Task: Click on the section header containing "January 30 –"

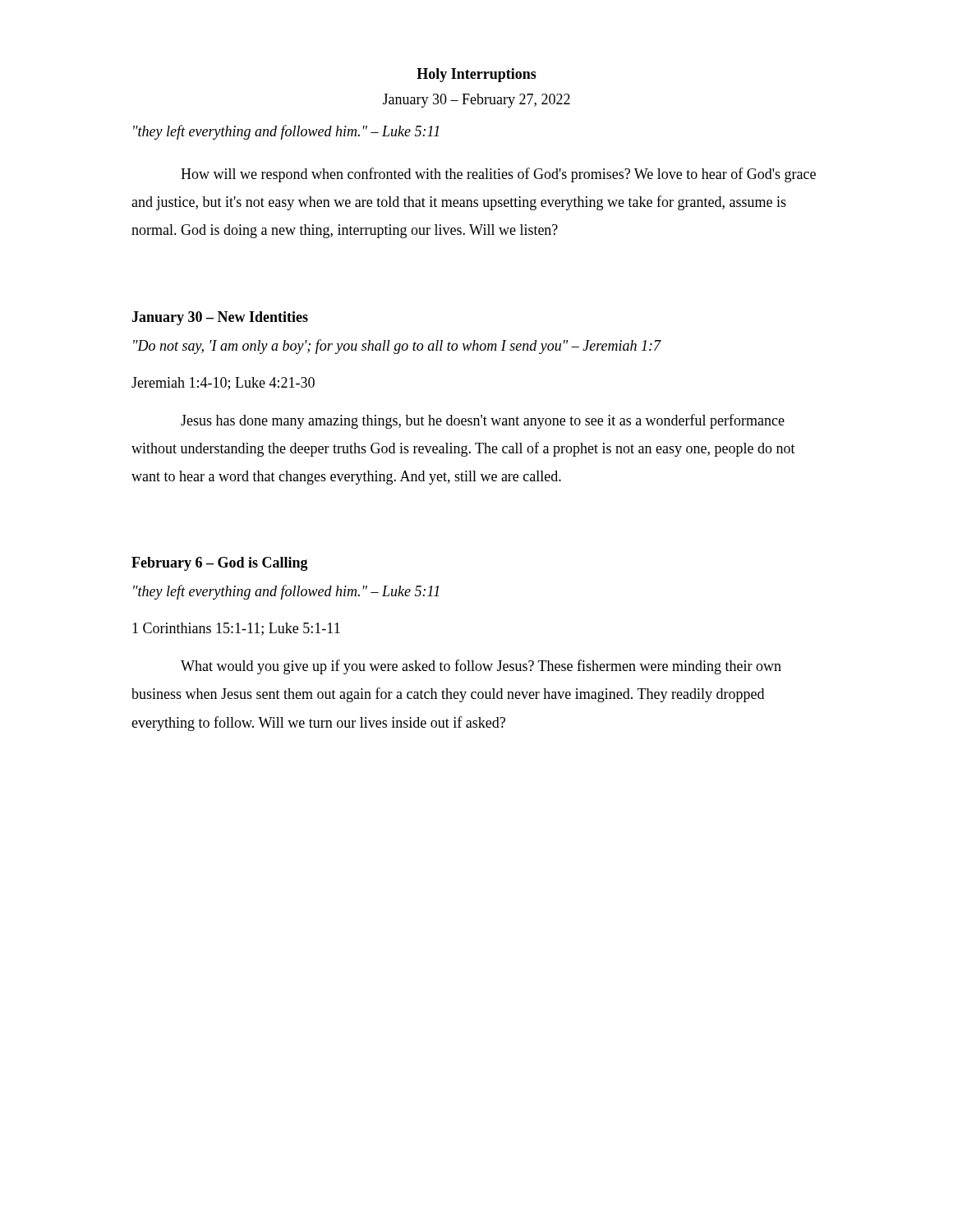Action: [220, 317]
